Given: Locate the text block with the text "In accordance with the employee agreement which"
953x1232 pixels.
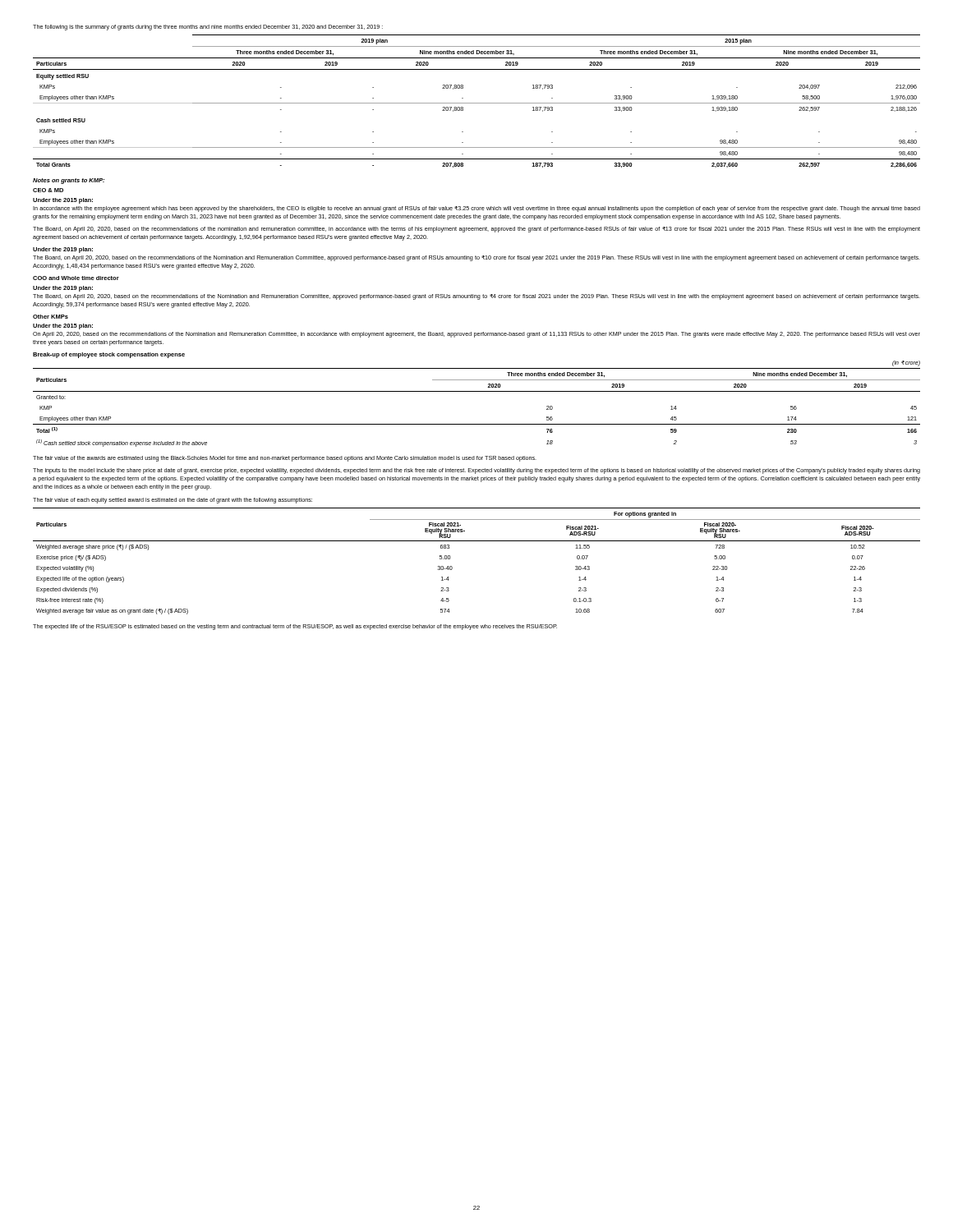Looking at the screenshot, I should point(476,213).
